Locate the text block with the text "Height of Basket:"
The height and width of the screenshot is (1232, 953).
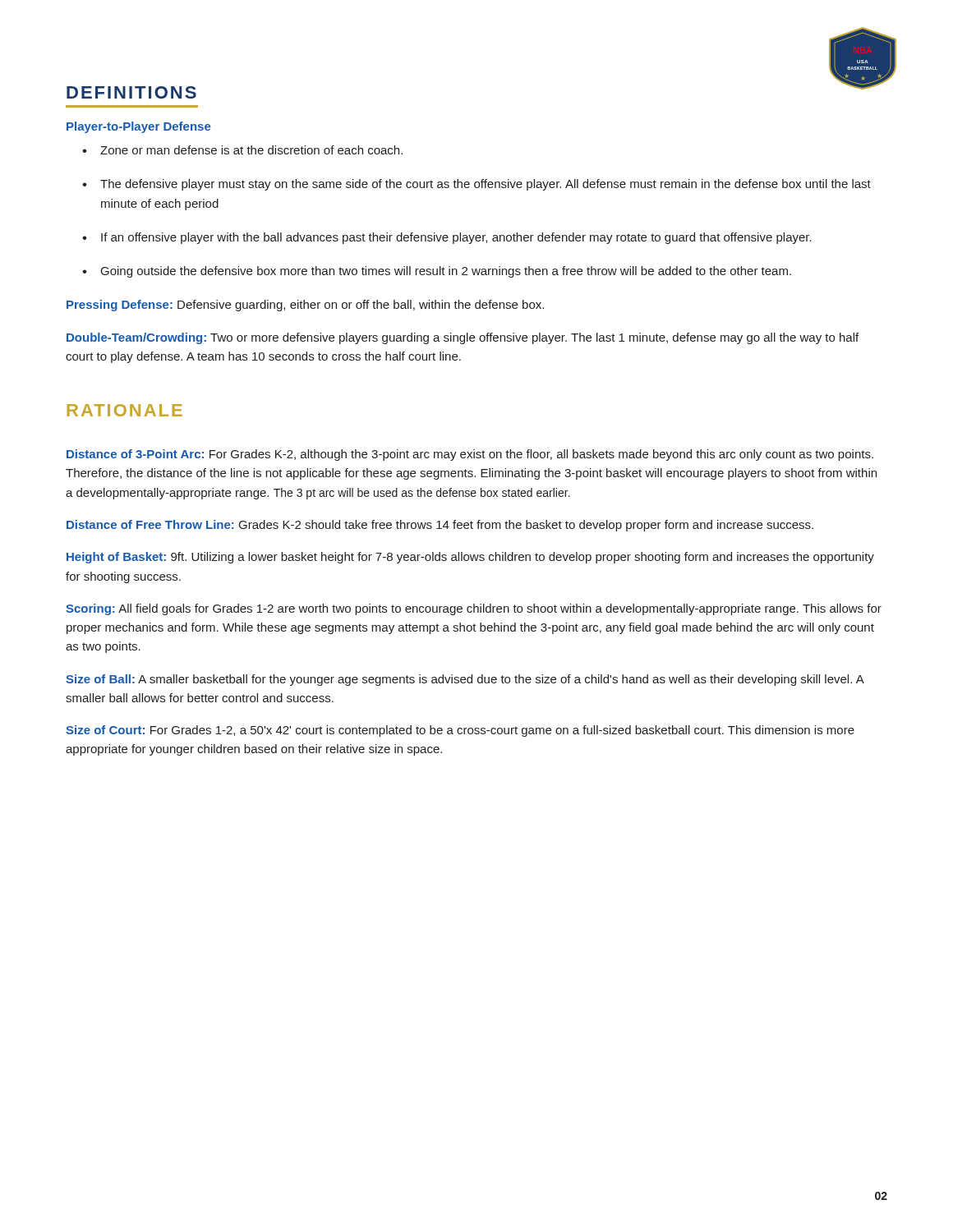(x=470, y=566)
